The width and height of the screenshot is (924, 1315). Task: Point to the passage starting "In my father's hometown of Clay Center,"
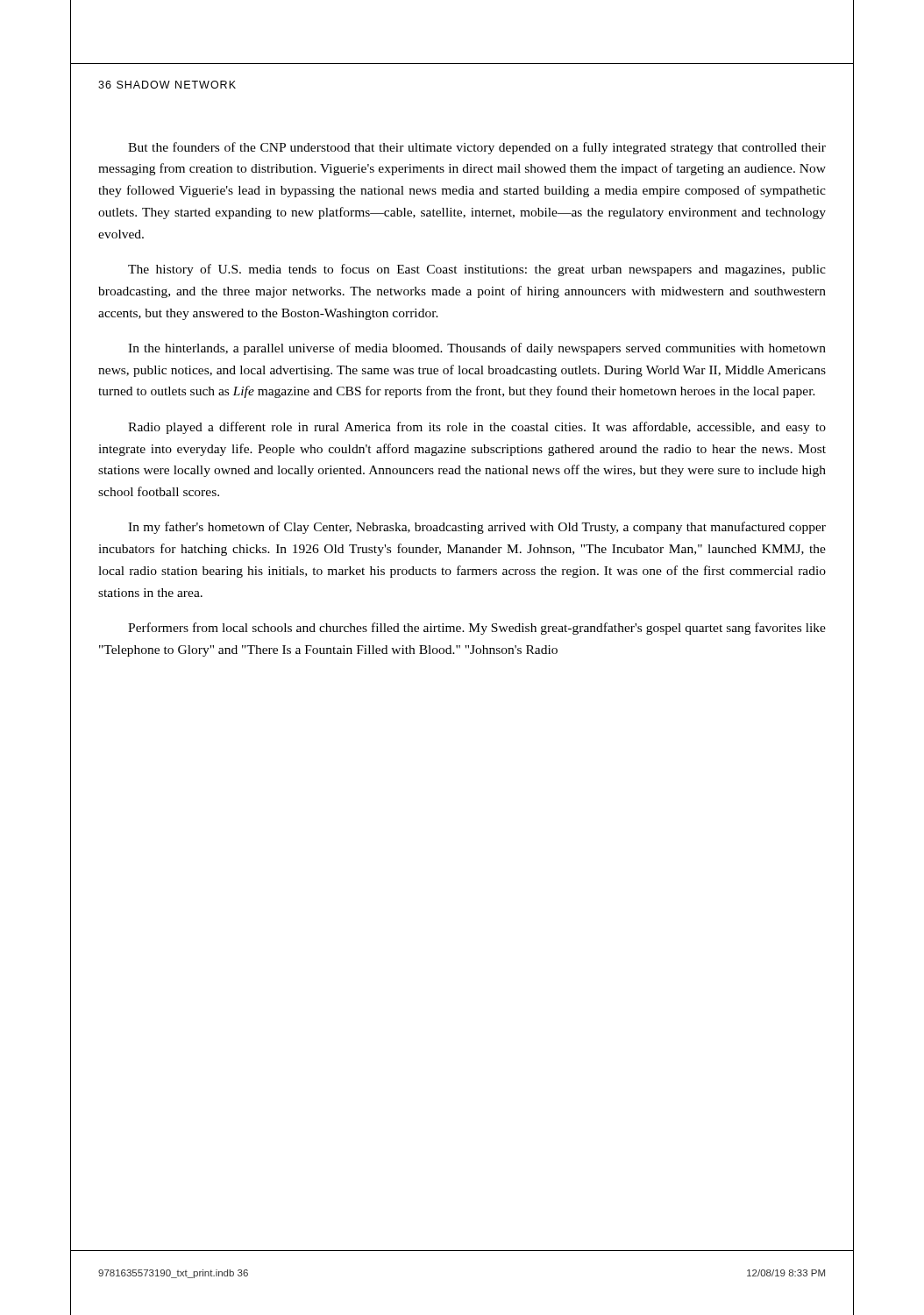[x=462, y=559]
